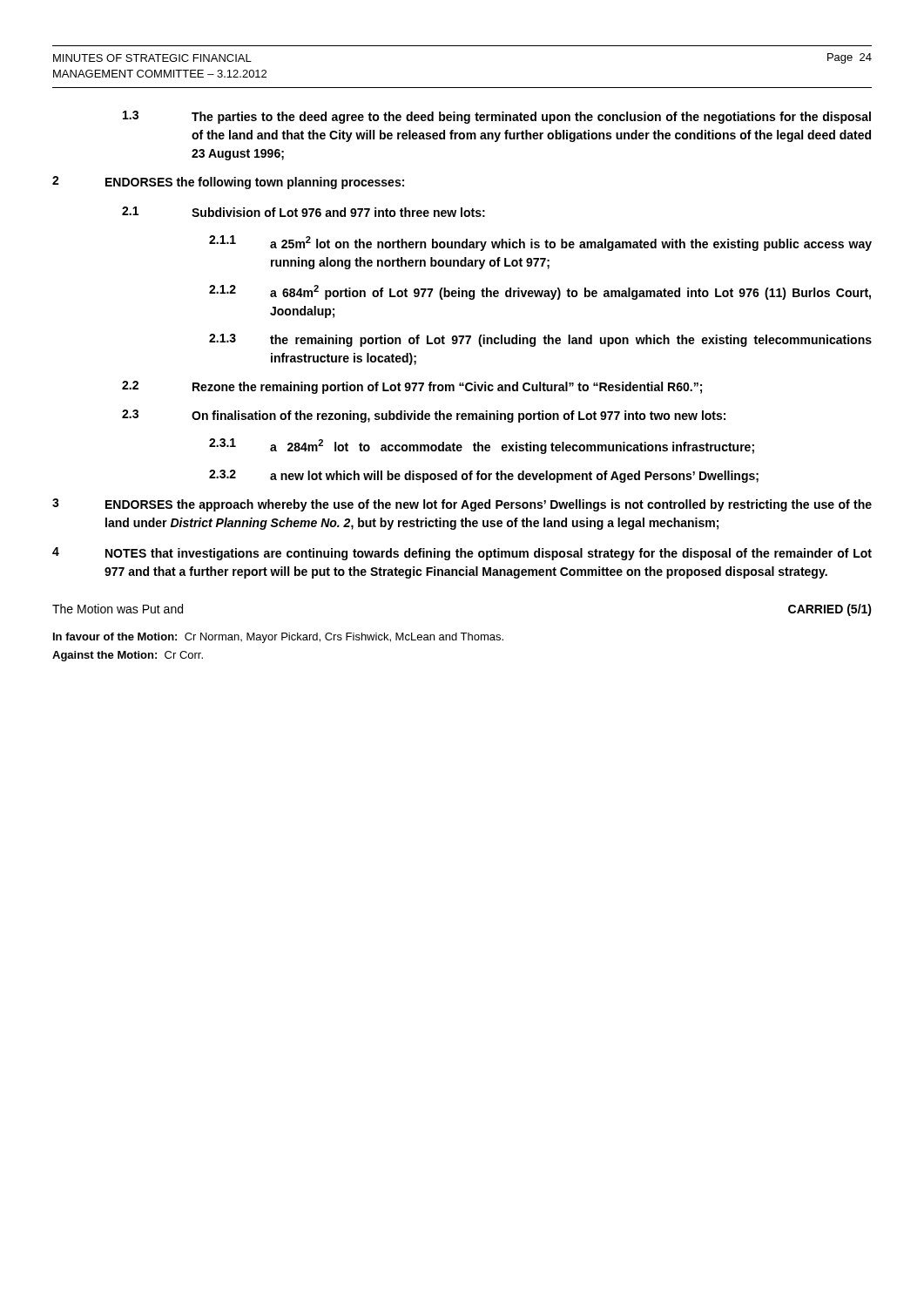Click on the element starting "4 NOTES that investigations are"
The image size is (924, 1307).
point(462,563)
